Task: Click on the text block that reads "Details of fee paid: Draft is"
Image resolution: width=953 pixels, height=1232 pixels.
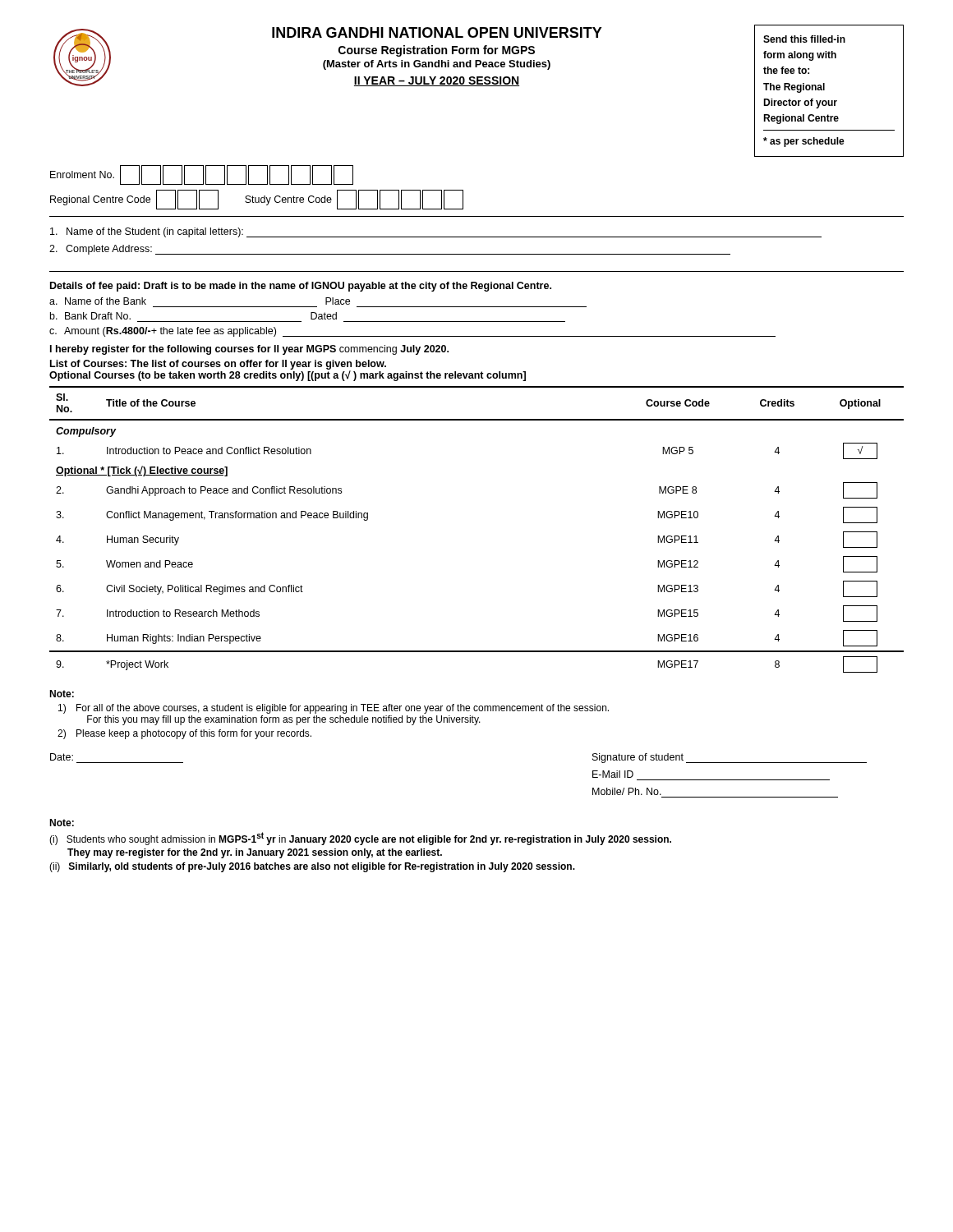Action: (476, 309)
